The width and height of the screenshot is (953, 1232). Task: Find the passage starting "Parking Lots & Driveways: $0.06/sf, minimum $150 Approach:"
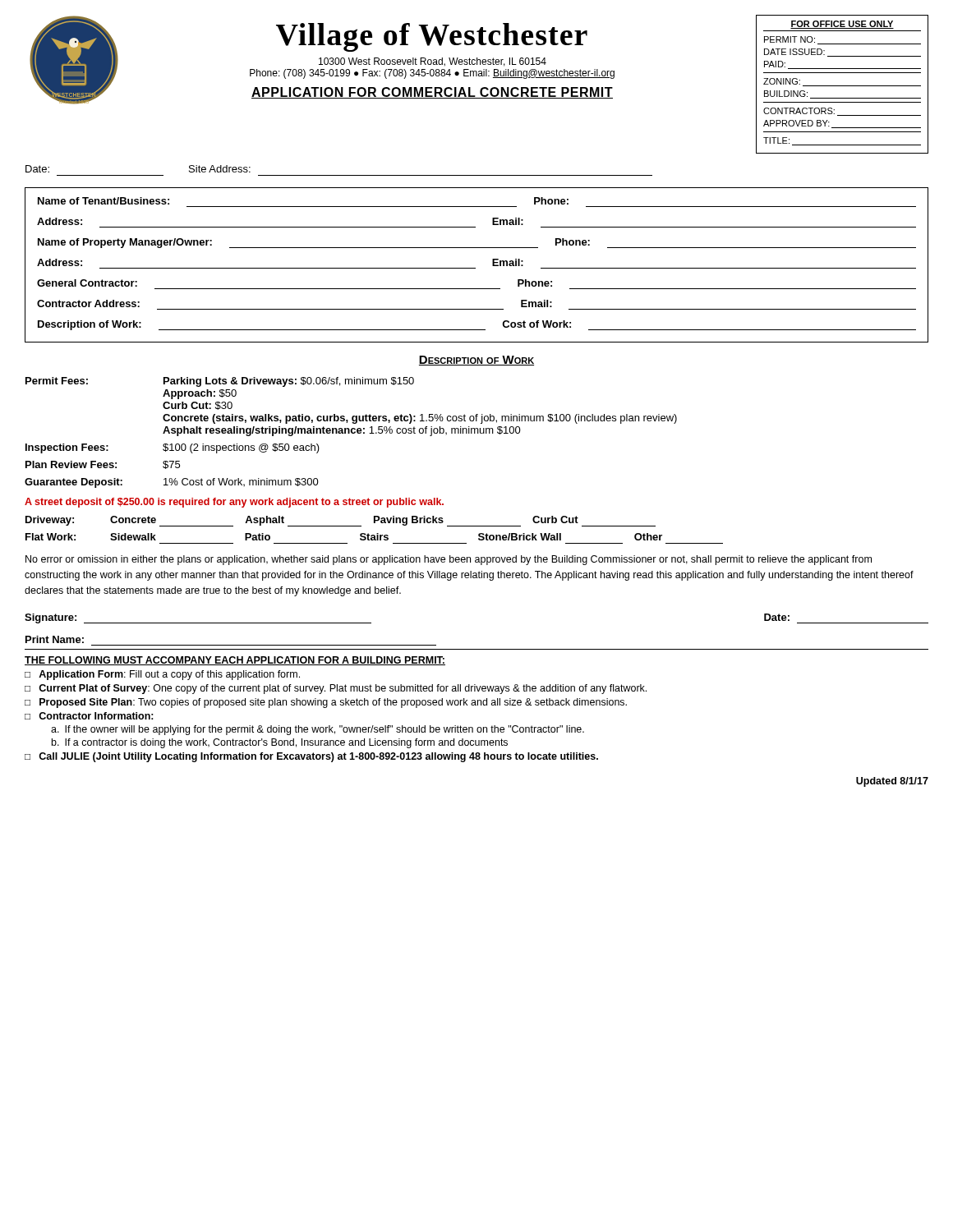(420, 405)
